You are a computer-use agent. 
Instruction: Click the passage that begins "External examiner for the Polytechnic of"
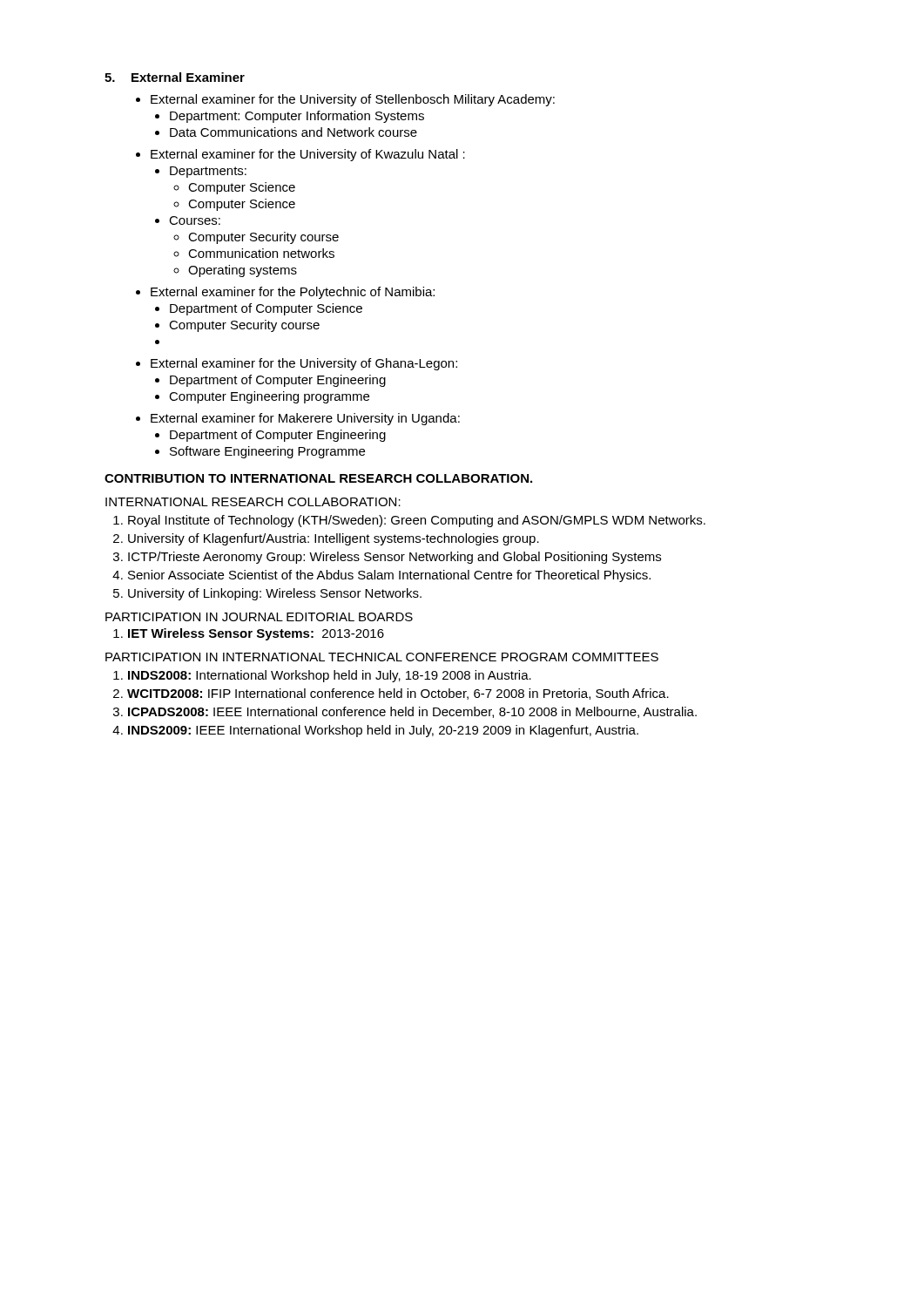[285, 293]
